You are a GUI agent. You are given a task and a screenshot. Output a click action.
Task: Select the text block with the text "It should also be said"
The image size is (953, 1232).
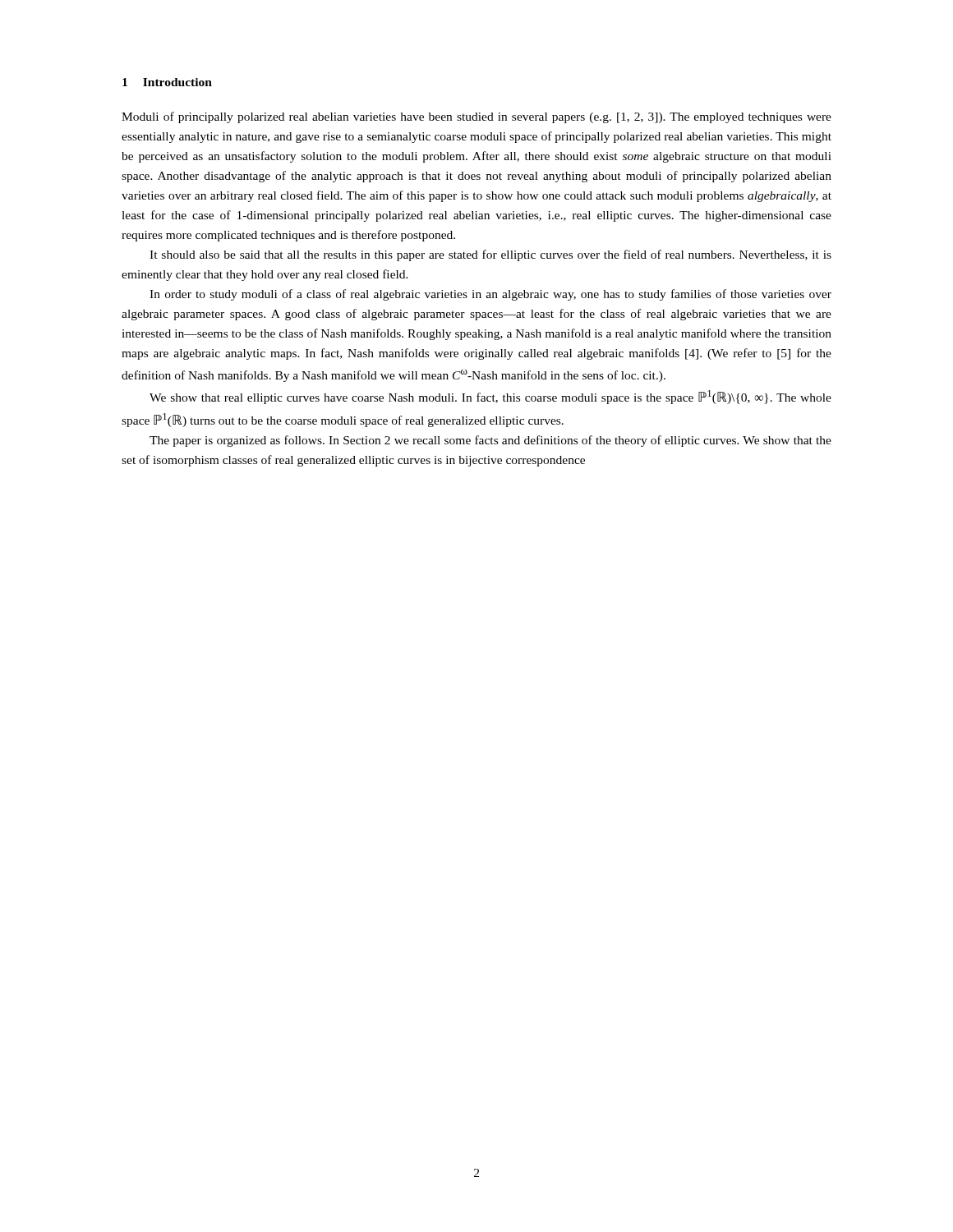tap(476, 265)
